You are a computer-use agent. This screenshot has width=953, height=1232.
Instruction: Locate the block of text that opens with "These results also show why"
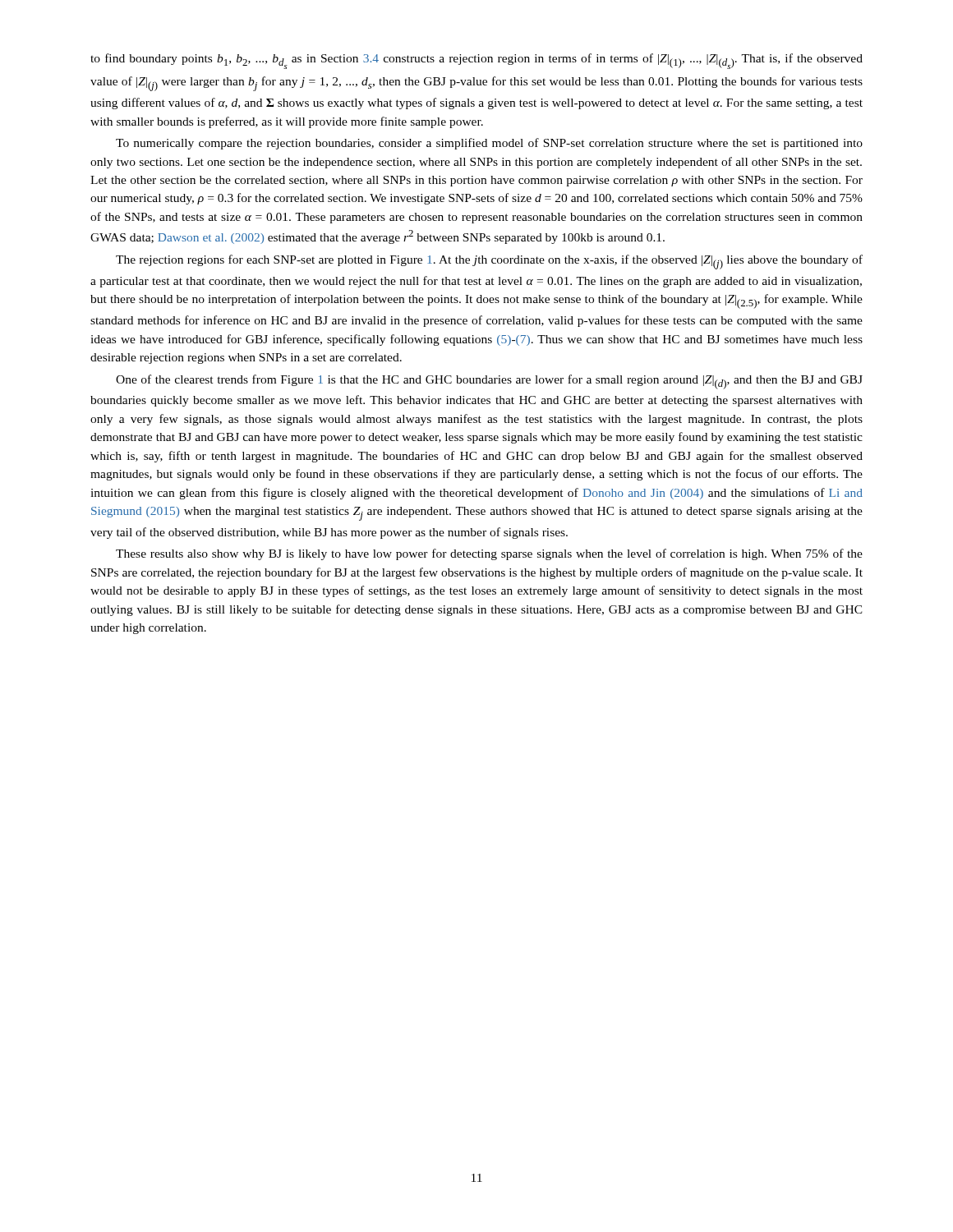coord(476,591)
